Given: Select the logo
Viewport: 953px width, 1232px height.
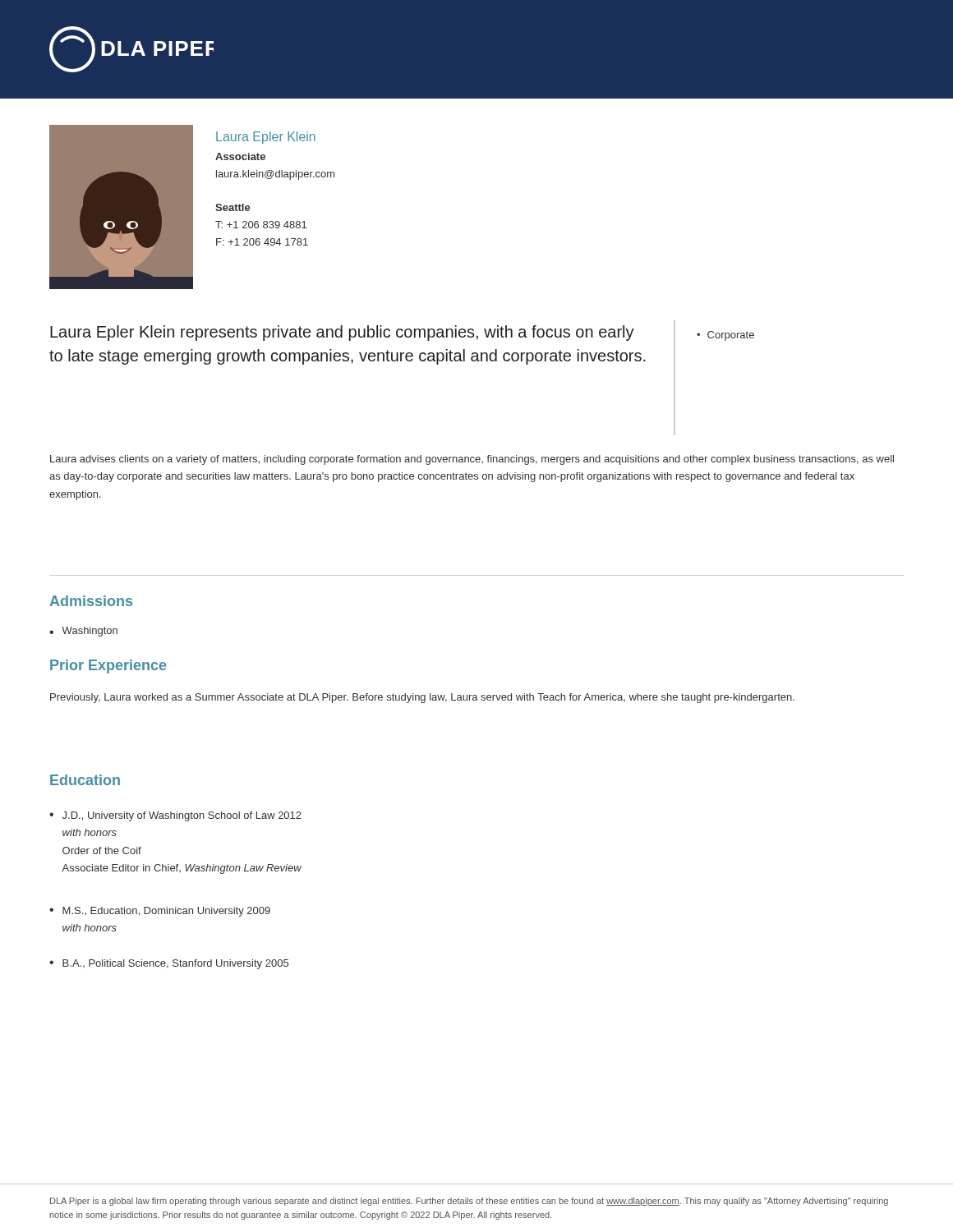Looking at the screenshot, I should pos(476,49).
